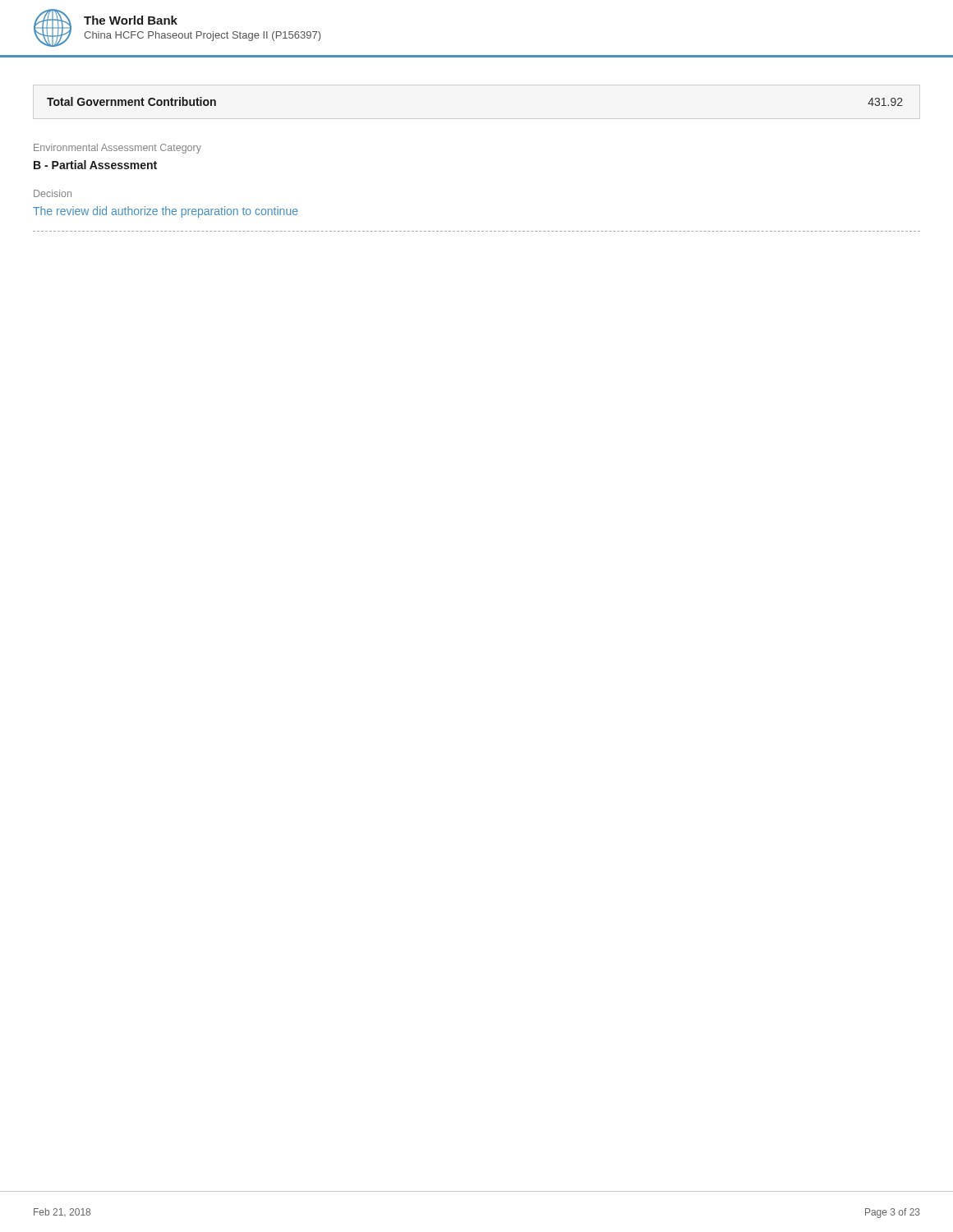The image size is (953, 1232).
Task: Find the table that mentions "Total Government Contribution"
Action: pyautogui.click(x=476, y=102)
